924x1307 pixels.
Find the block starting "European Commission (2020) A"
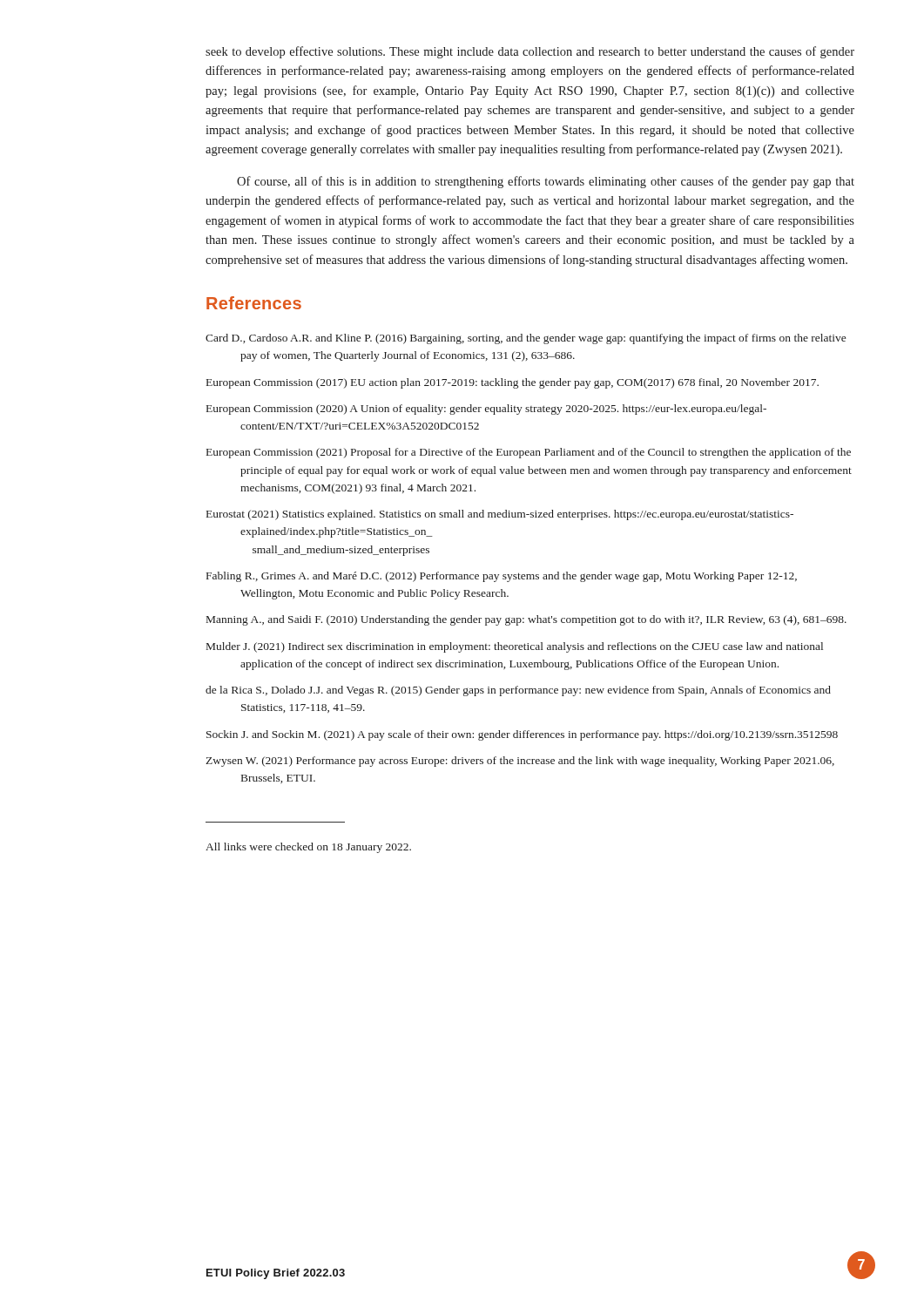[x=486, y=417]
